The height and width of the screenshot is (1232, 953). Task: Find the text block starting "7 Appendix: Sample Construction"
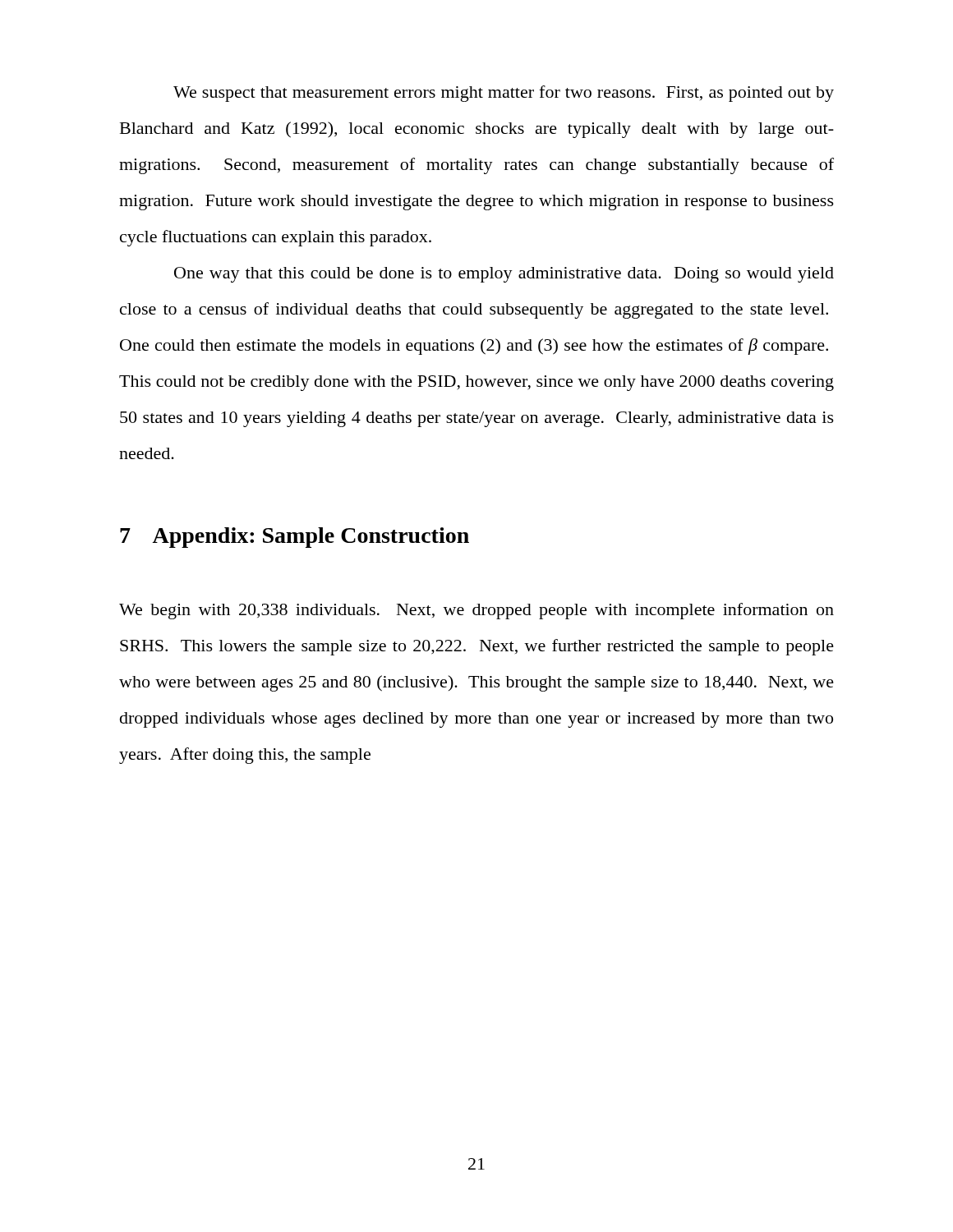tap(294, 535)
